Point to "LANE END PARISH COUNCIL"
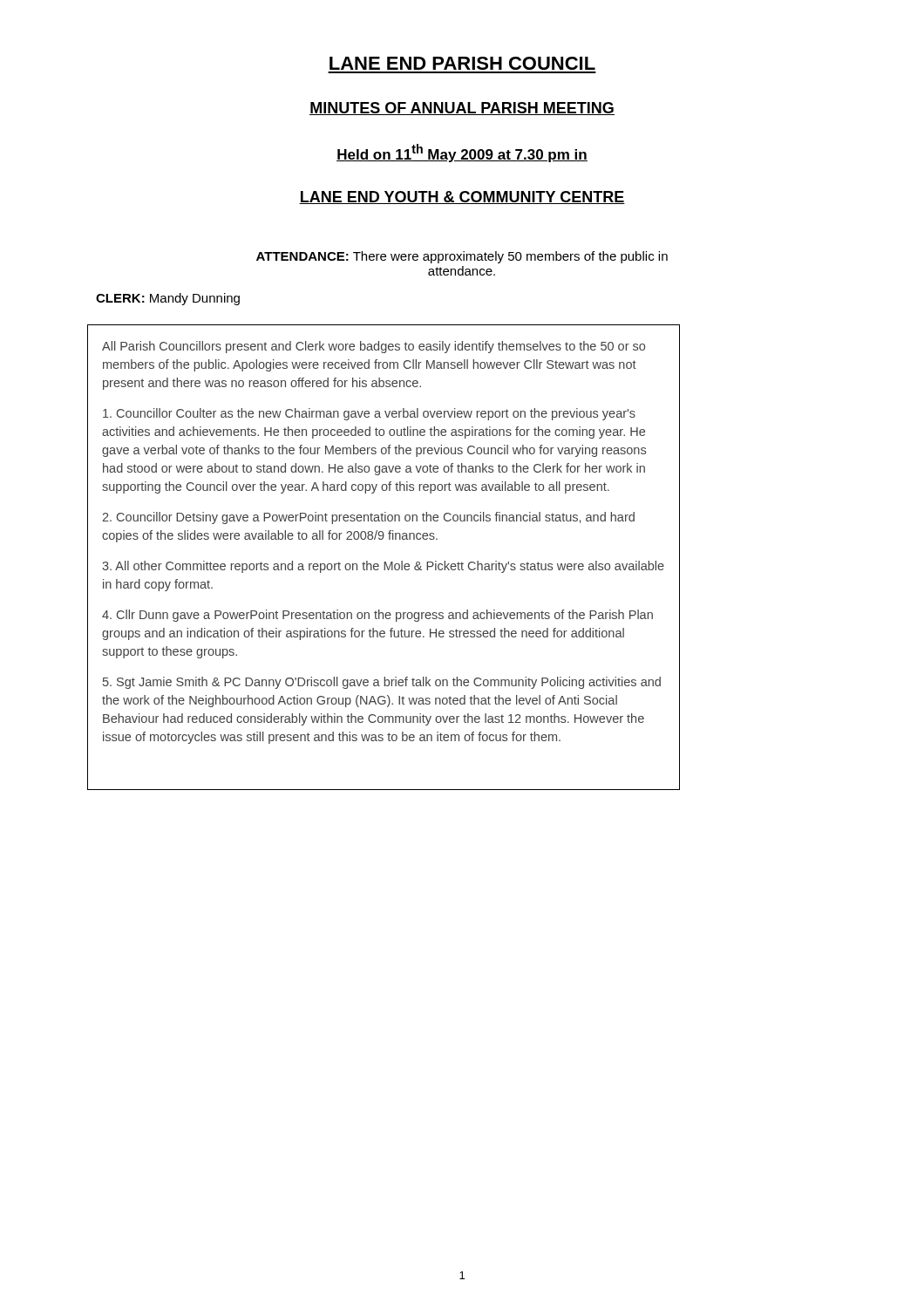 click(x=462, y=64)
